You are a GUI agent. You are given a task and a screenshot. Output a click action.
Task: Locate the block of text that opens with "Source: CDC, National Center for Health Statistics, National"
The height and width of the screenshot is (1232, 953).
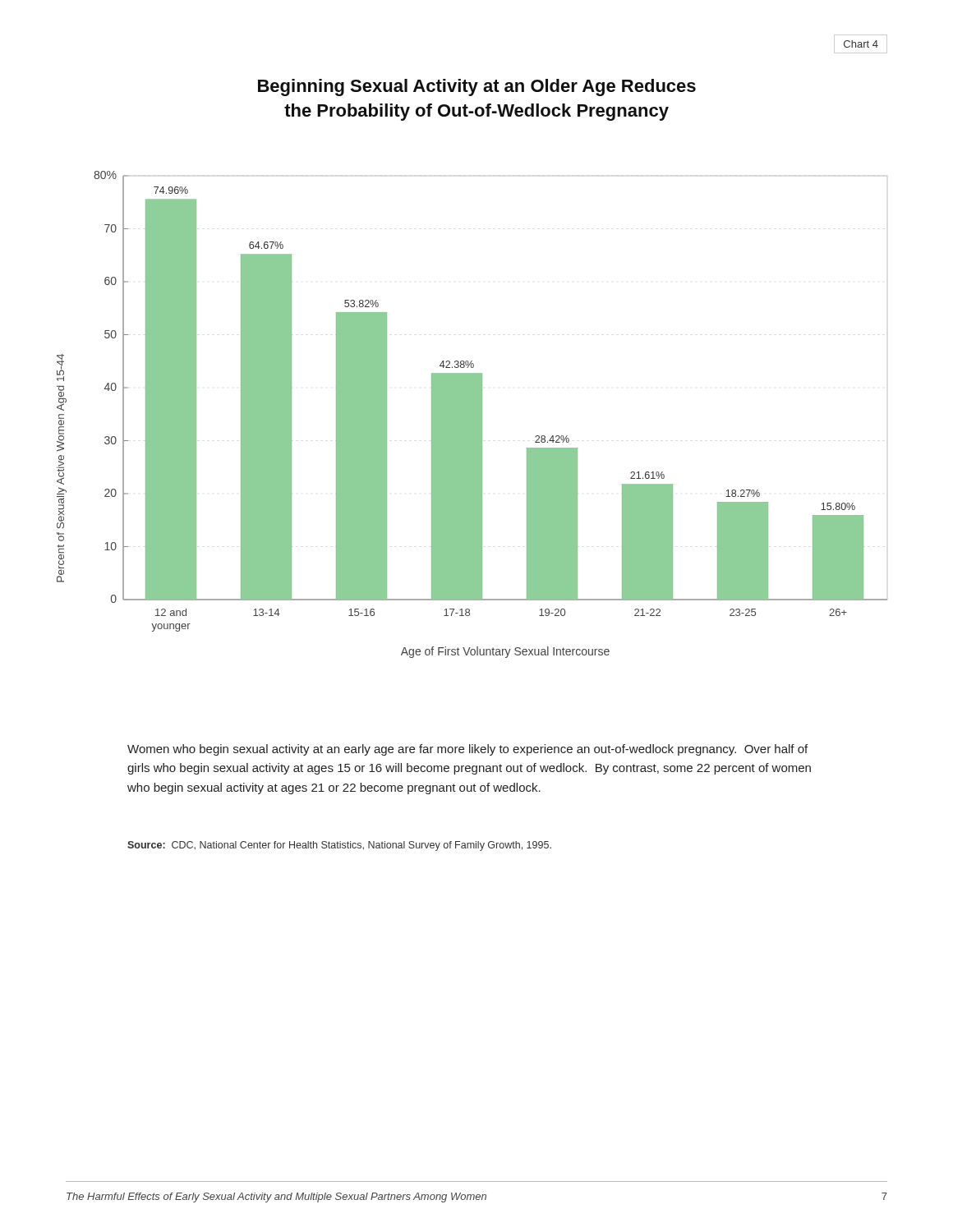tap(340, 845)
